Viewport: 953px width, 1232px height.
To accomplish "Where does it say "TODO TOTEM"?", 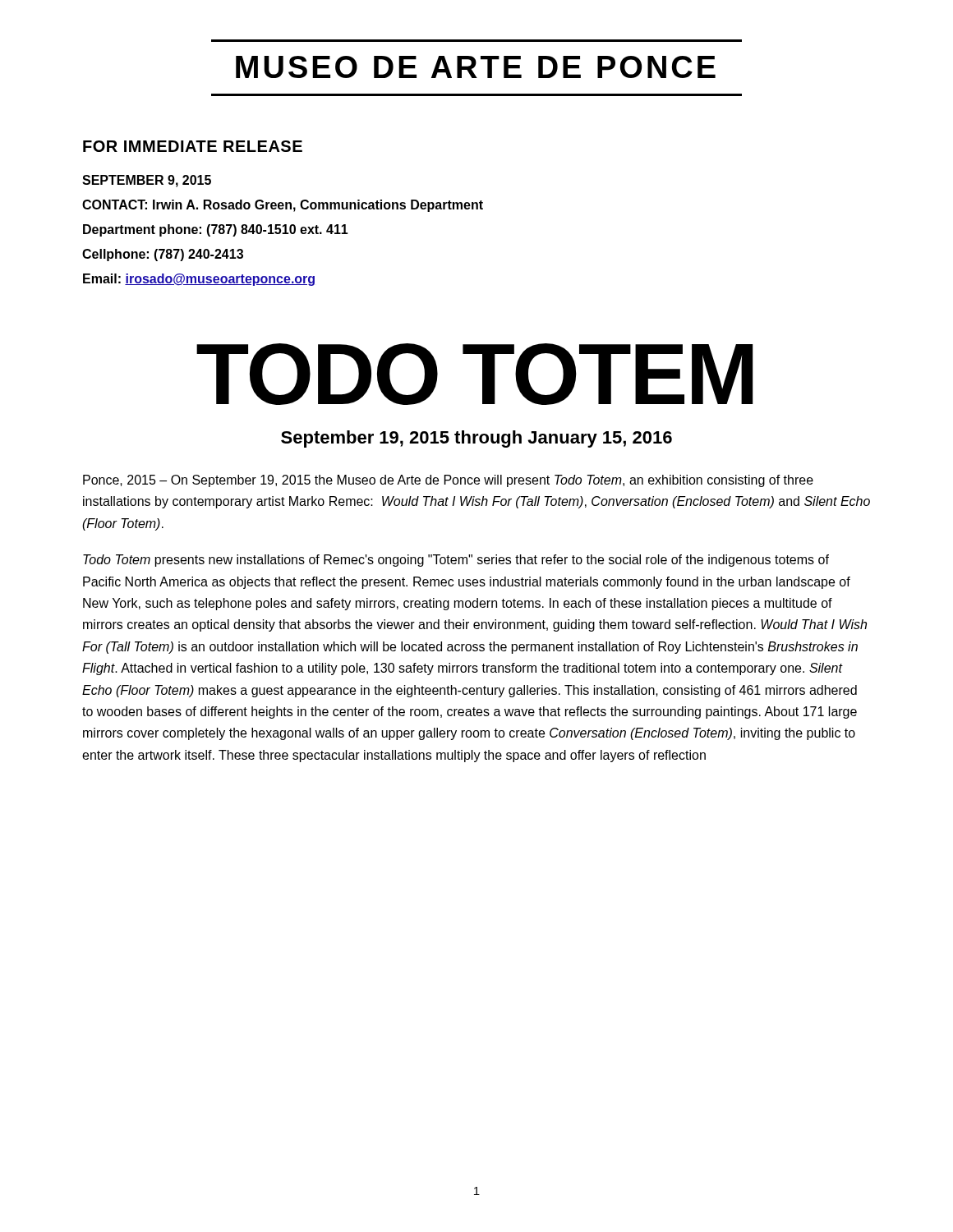I will pyautogui.click(x=476, y=374).
